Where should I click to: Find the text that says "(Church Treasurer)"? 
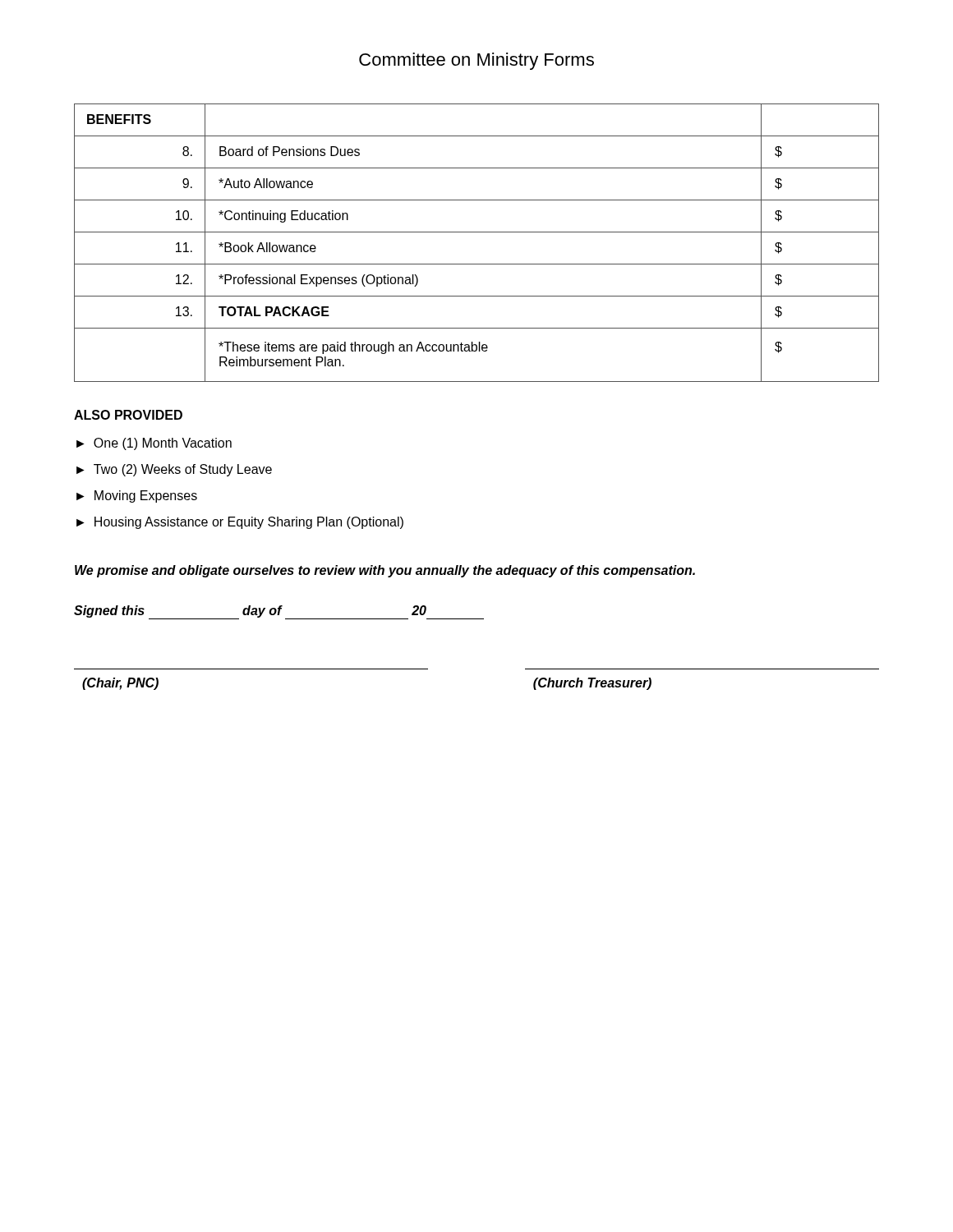pos(592,683)
